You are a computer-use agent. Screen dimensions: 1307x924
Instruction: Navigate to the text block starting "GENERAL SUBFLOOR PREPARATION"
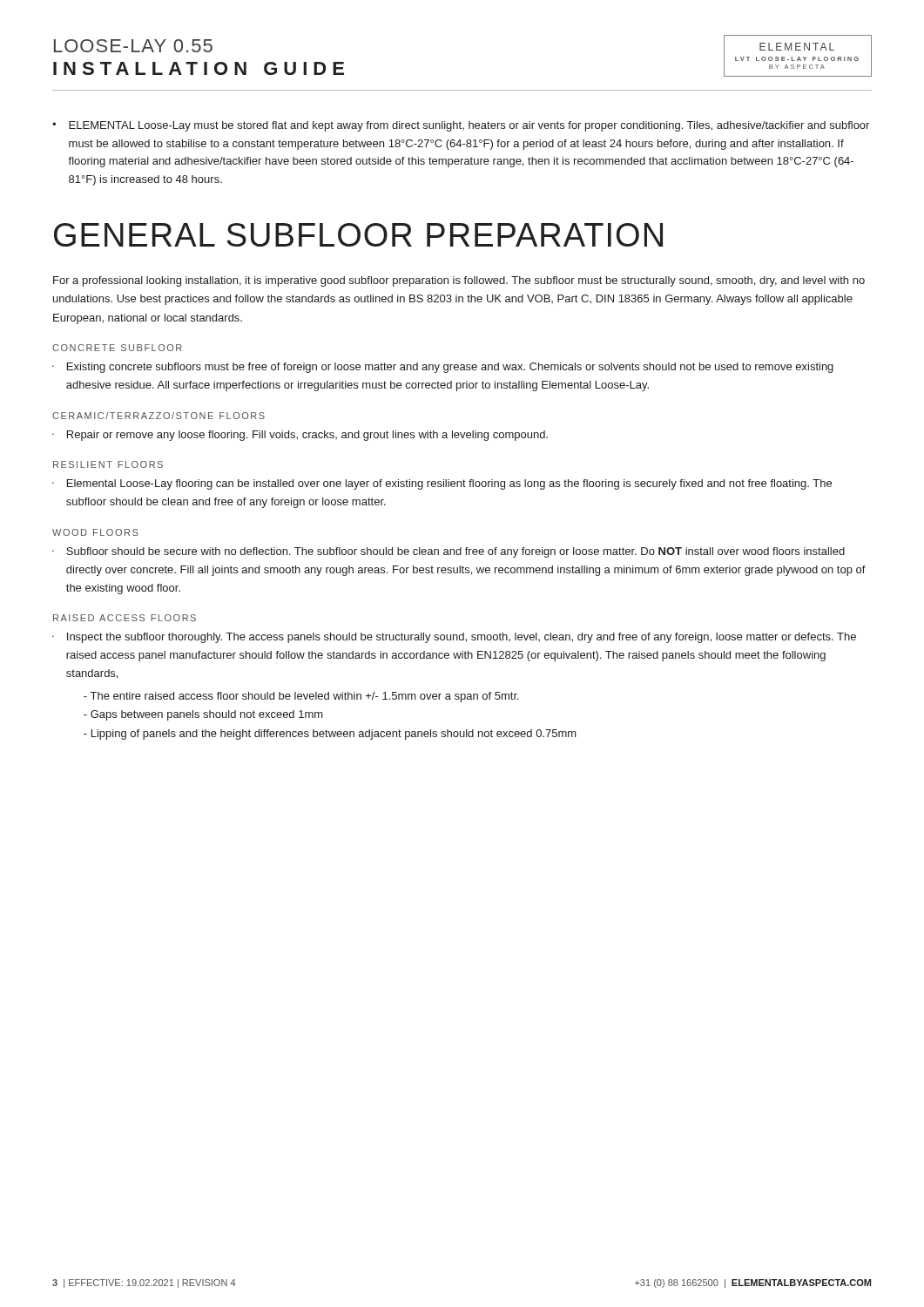[462, 236]
